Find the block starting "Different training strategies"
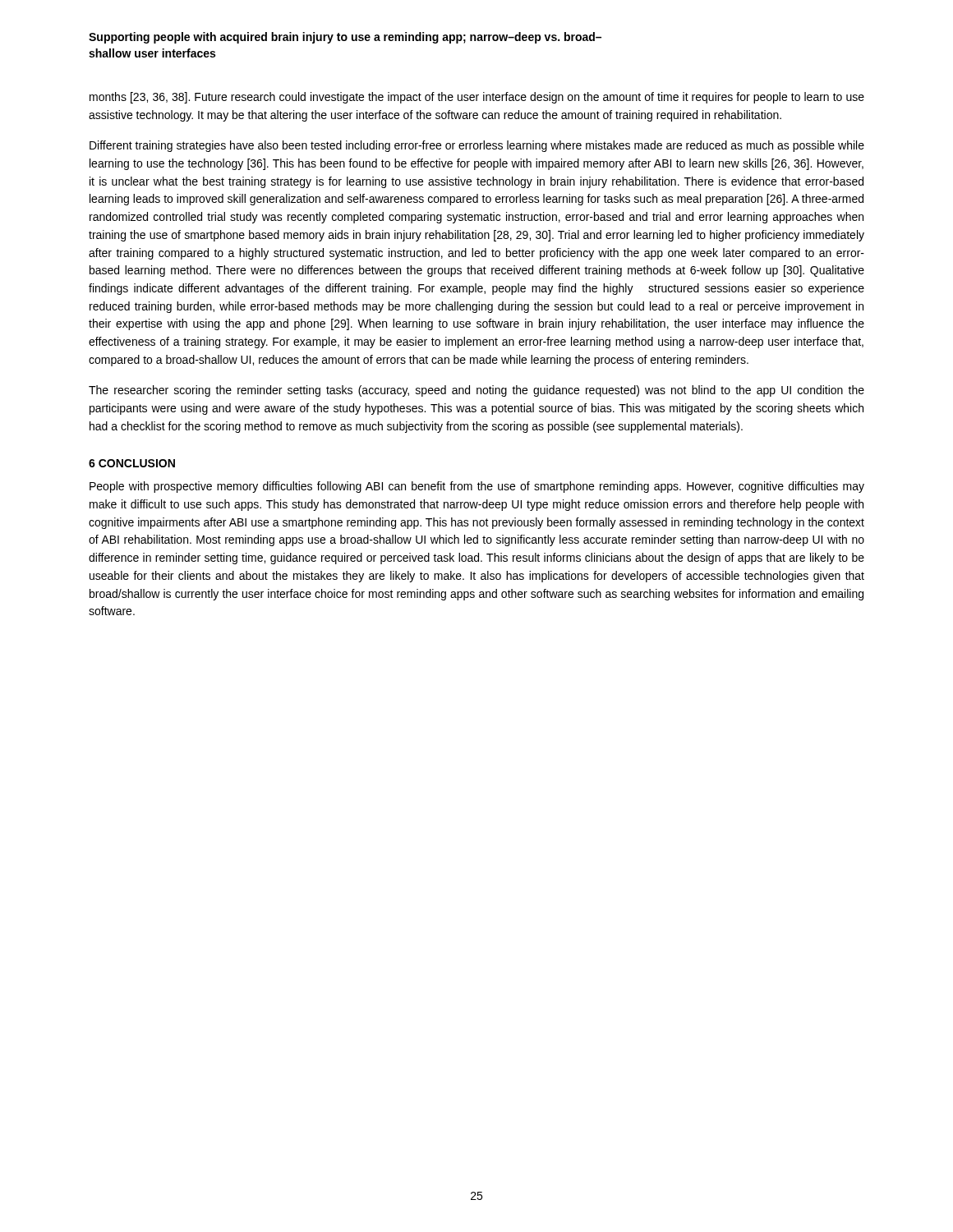The height and width of the screenshot is (1232, 953). [476, 253]
